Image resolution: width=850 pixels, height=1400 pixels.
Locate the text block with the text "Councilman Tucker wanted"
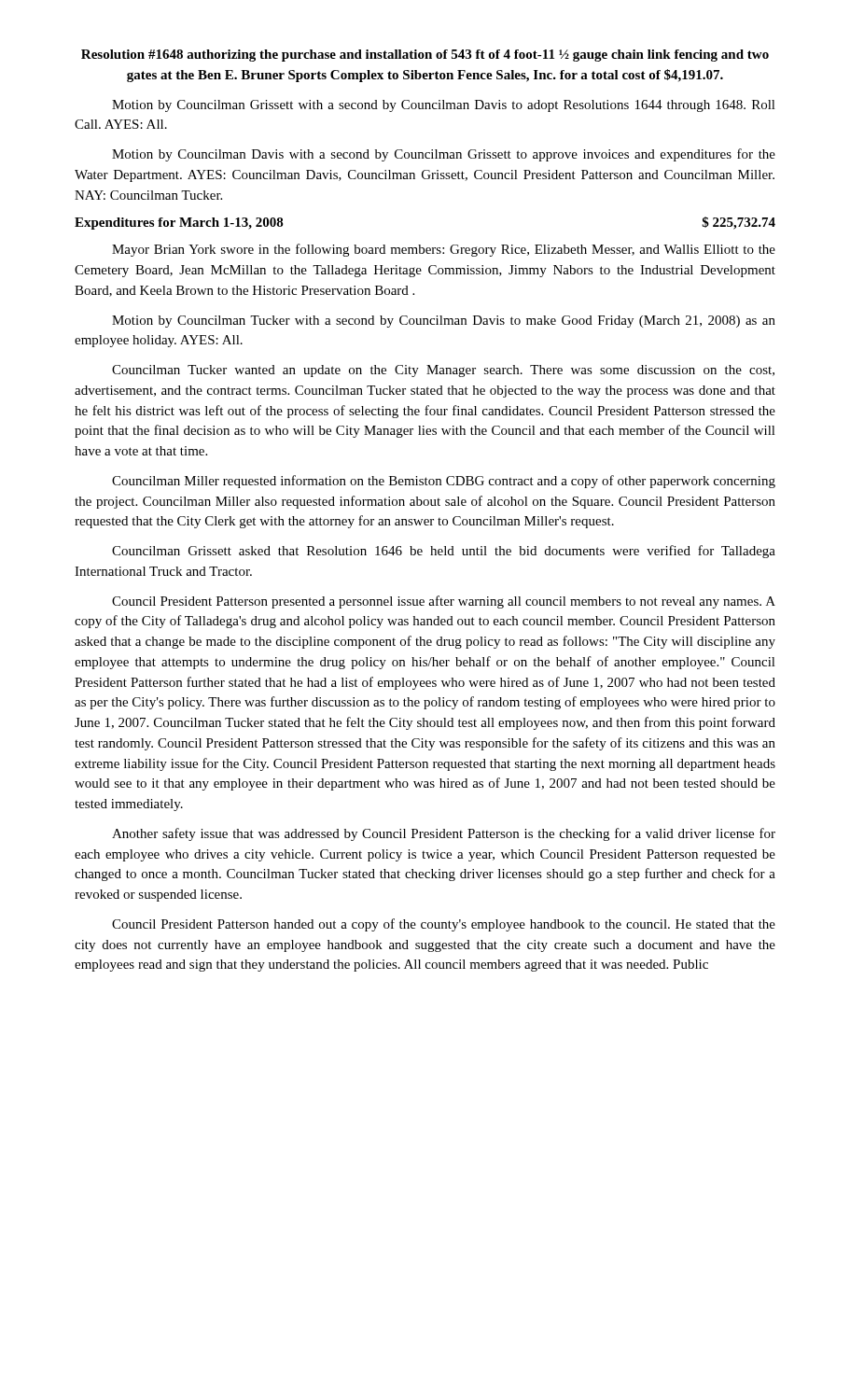(x=425, y=410)
